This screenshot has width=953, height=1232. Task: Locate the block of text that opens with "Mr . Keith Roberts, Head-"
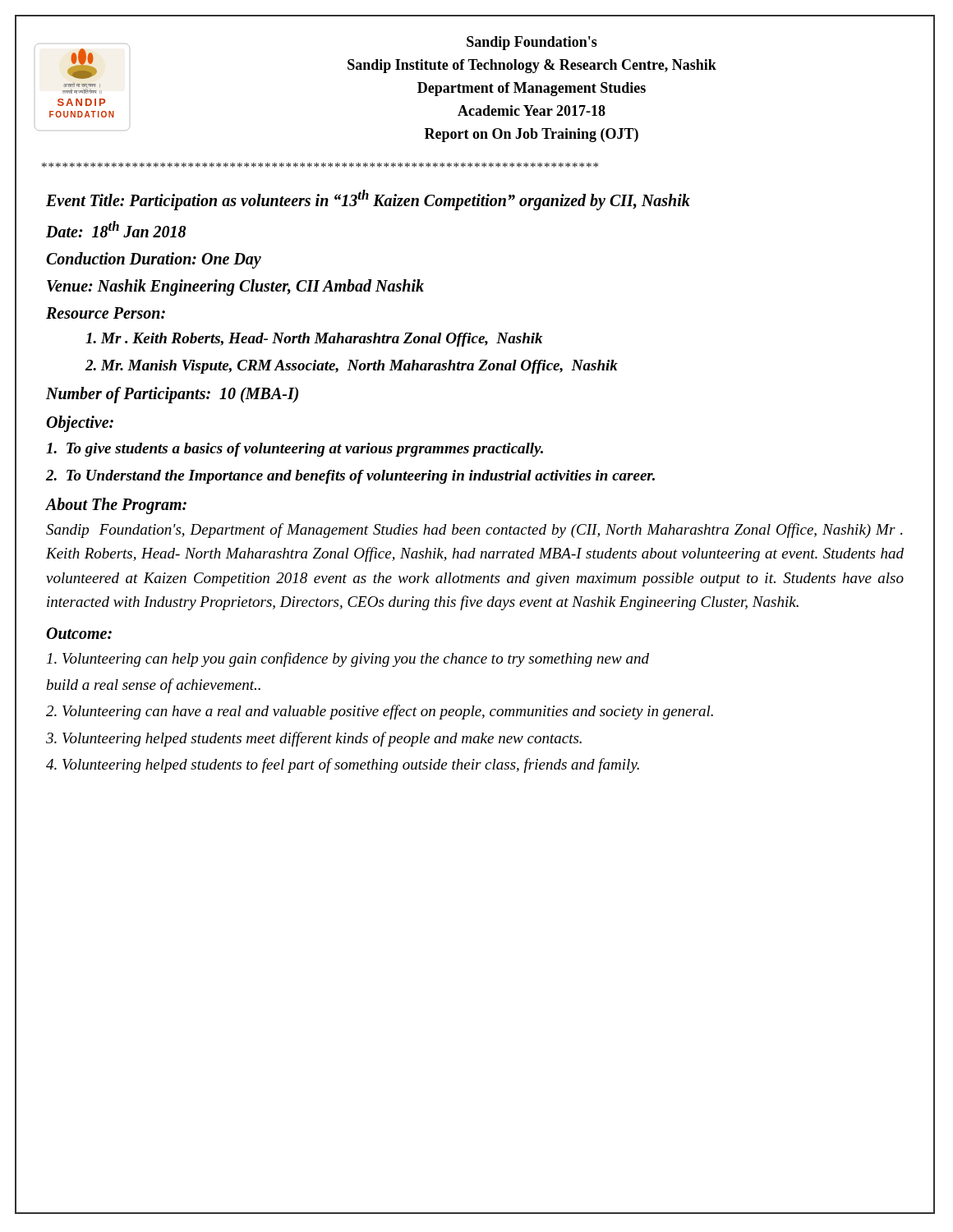314,338
